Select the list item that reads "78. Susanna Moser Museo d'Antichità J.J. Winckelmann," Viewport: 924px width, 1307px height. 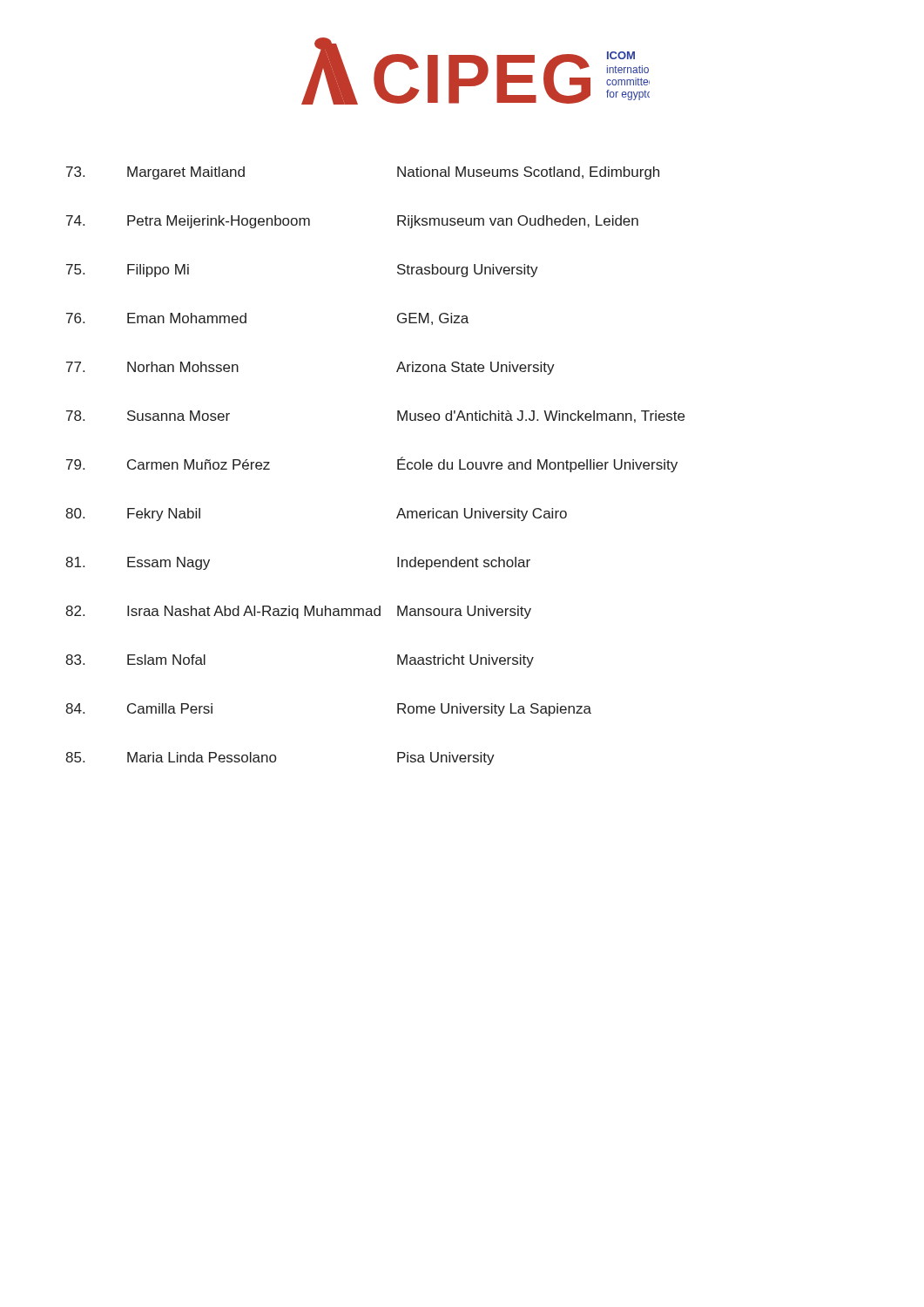[x=462, y=416]
